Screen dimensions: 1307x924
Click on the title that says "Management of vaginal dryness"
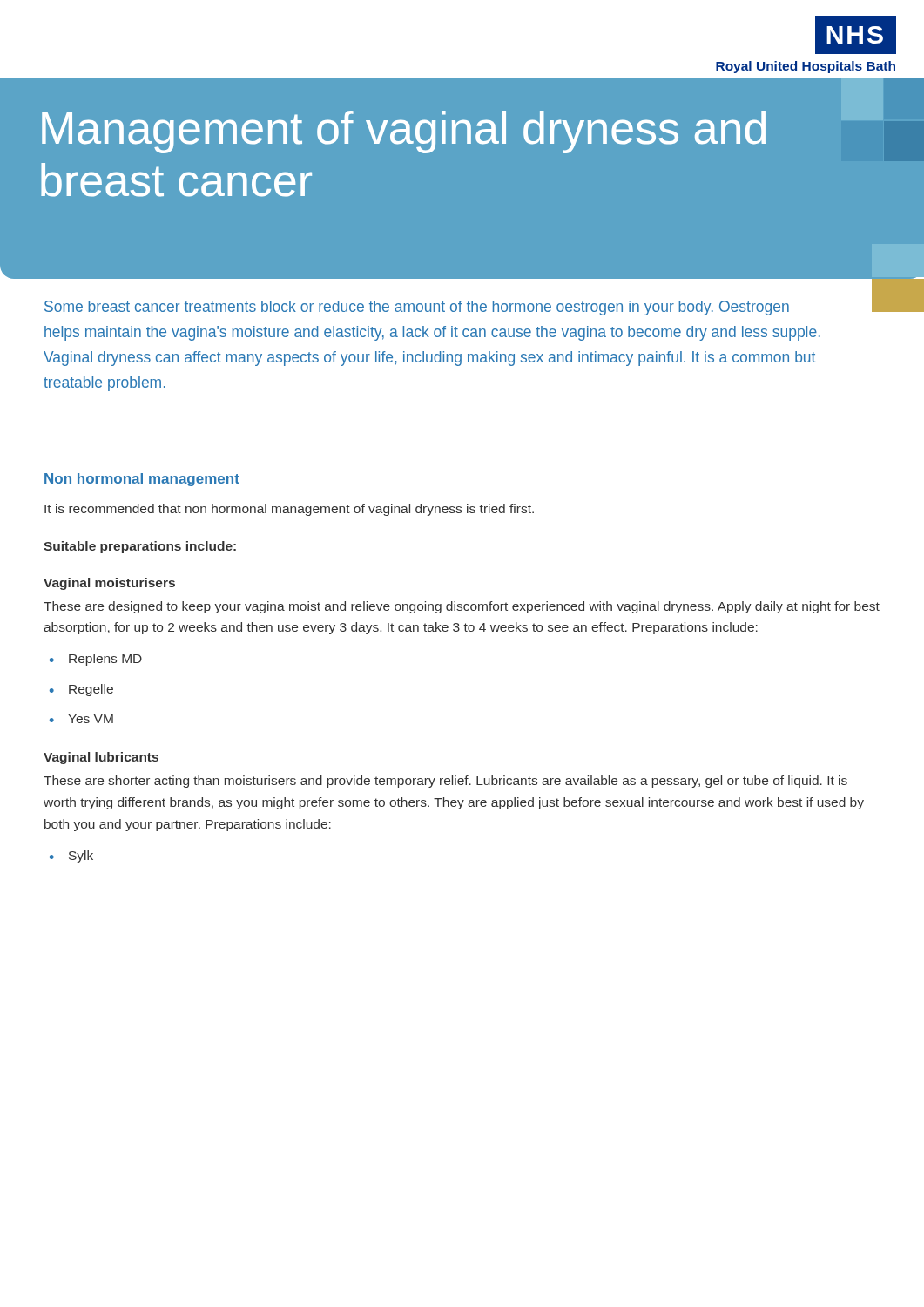pos(403,154)
